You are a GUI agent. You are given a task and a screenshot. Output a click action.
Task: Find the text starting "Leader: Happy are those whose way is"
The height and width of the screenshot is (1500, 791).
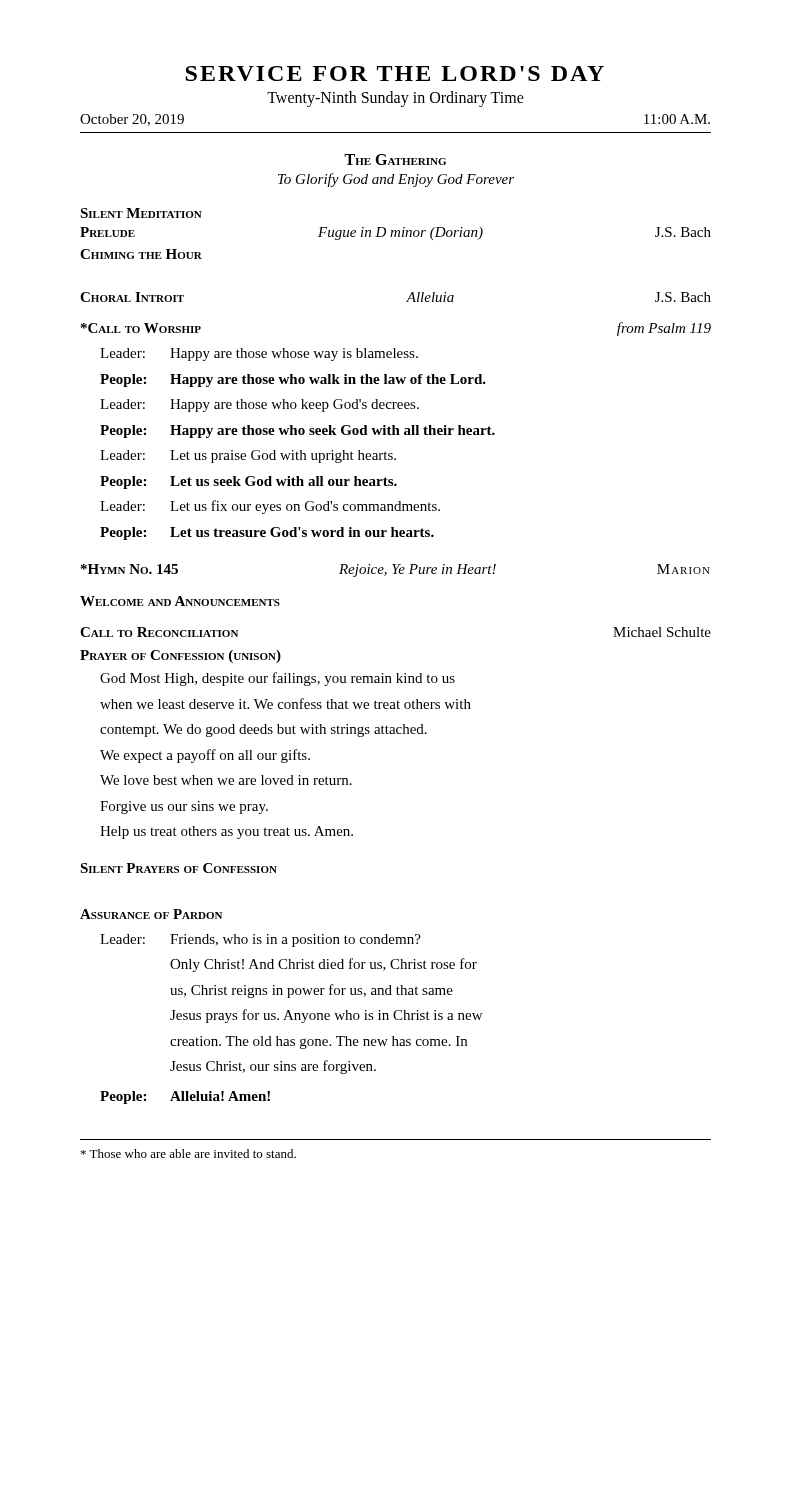pyautogui.click(x=259, y=354)
